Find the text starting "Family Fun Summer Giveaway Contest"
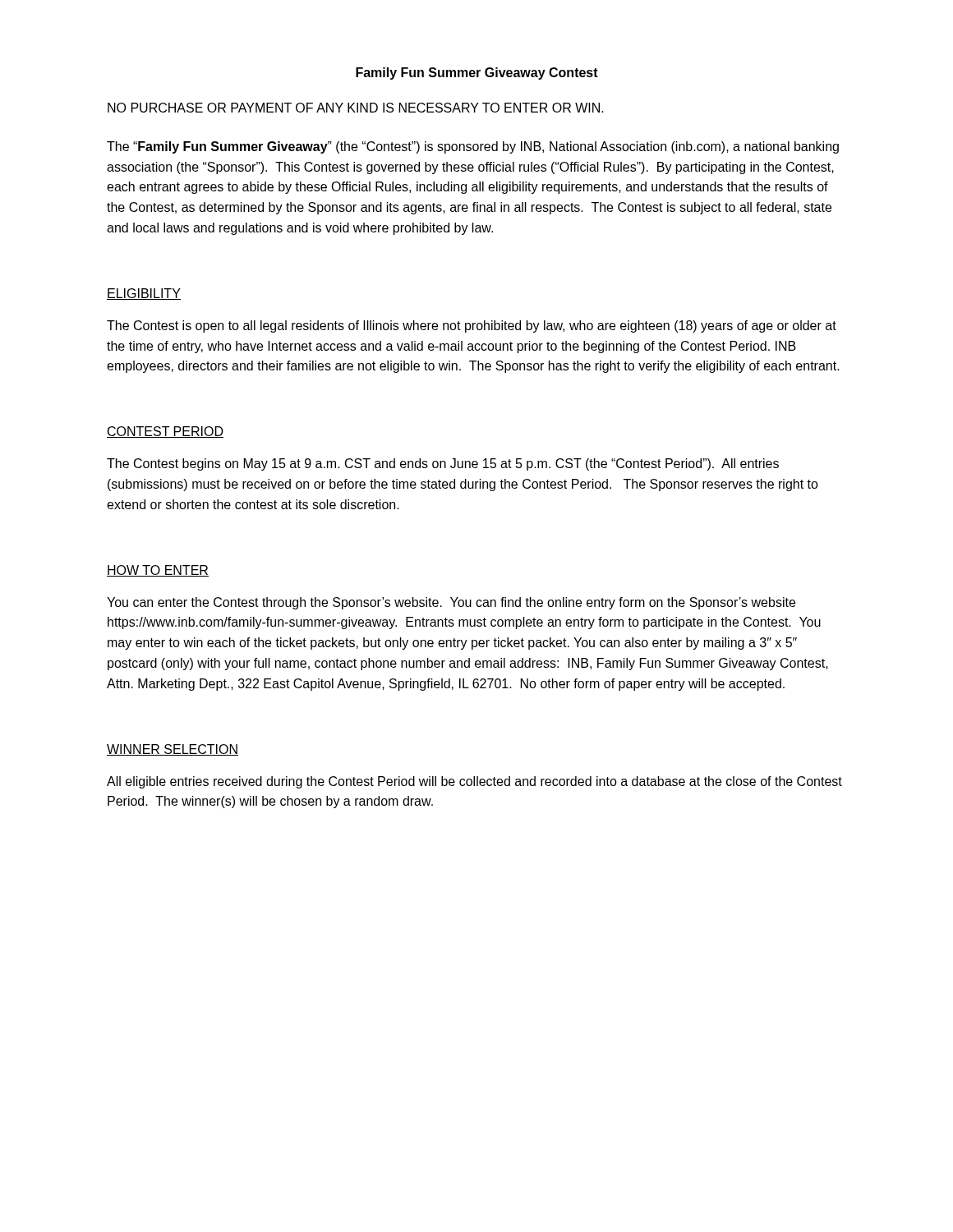953x1232 pixels. (476, 73)
